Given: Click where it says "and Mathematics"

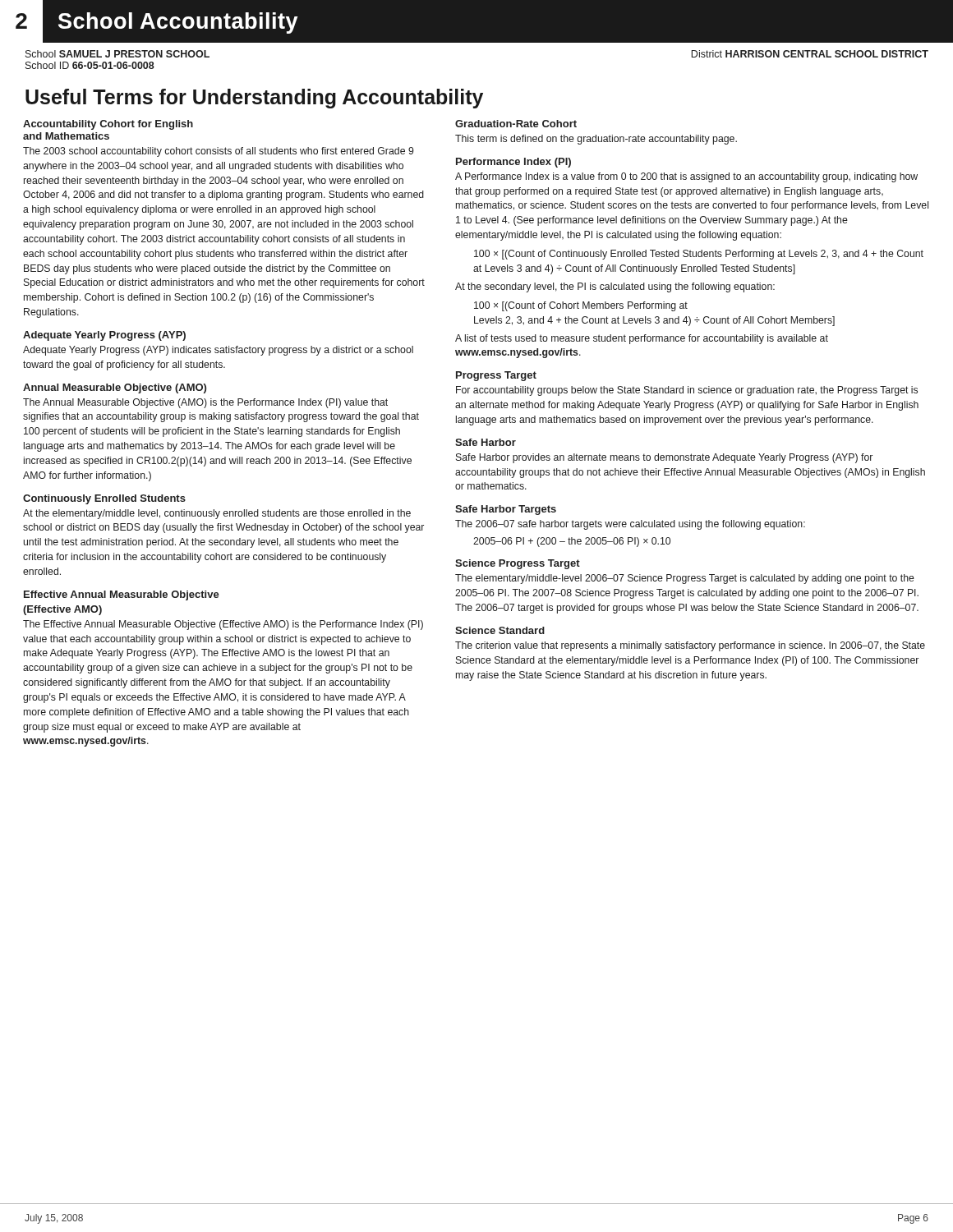Looking at the screenshot, I should coord(66,136).
